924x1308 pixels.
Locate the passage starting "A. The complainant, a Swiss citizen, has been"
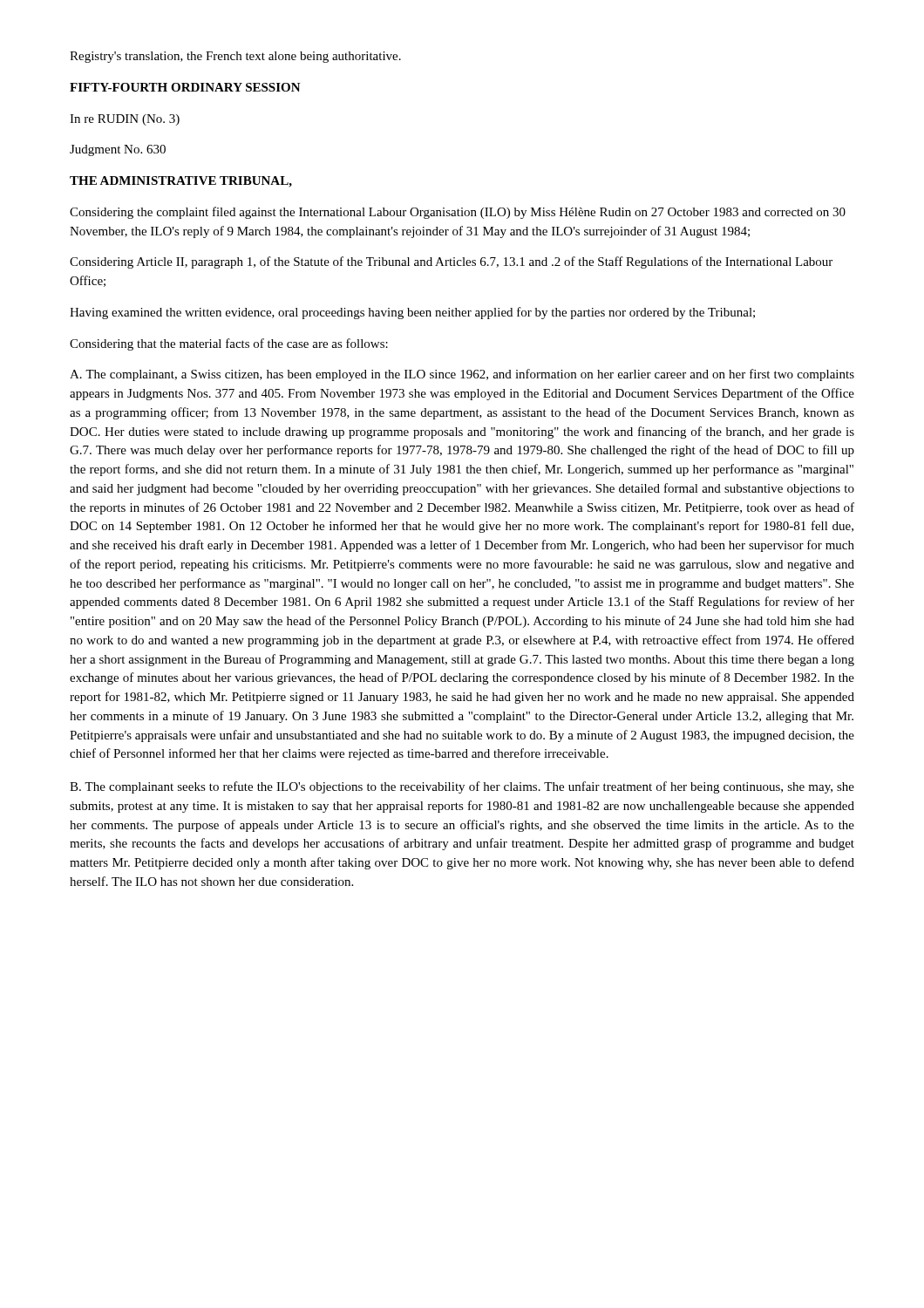pyautogui.click(x=462, y=564)
